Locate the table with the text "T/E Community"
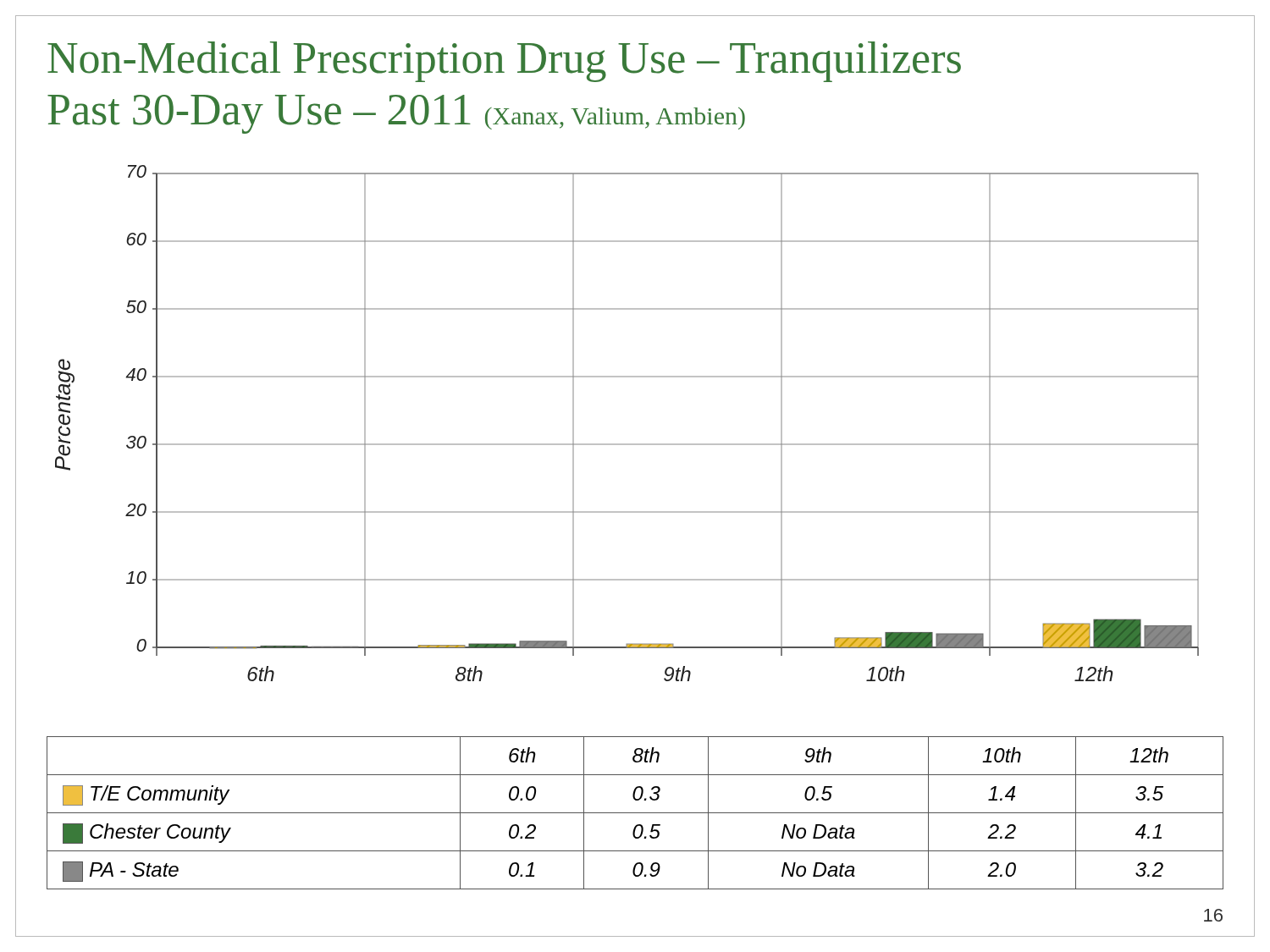This screenshot has height=952, width=1270. tap(635, 813)
